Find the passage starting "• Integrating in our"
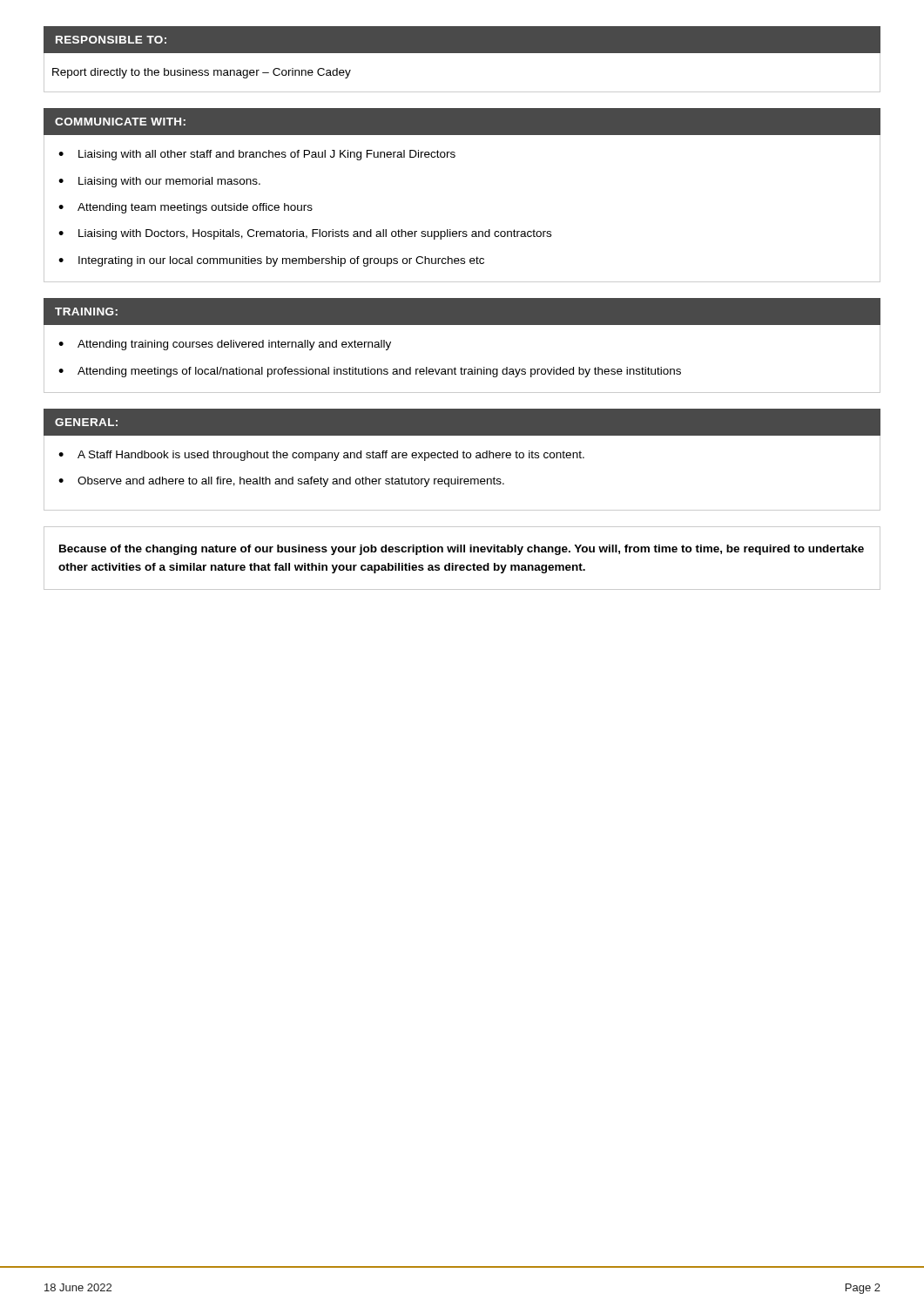Viewport: 924px width, 1307px height. pos(462,261)
